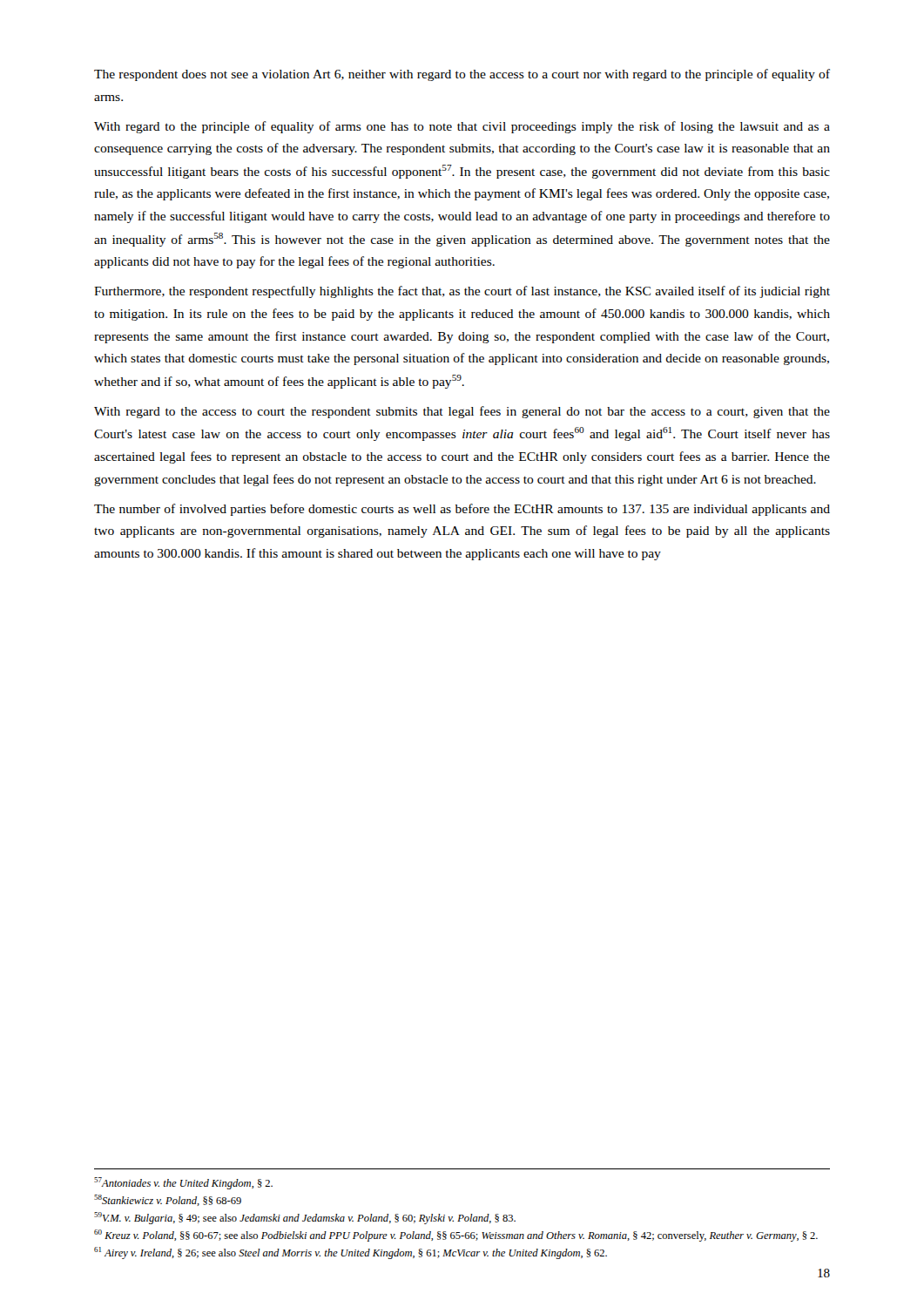The width and height of the screenshot is (924, 1307).
Task: Point to the block beginning "57Antoniades v. the United"
Action: (184, 1183)
